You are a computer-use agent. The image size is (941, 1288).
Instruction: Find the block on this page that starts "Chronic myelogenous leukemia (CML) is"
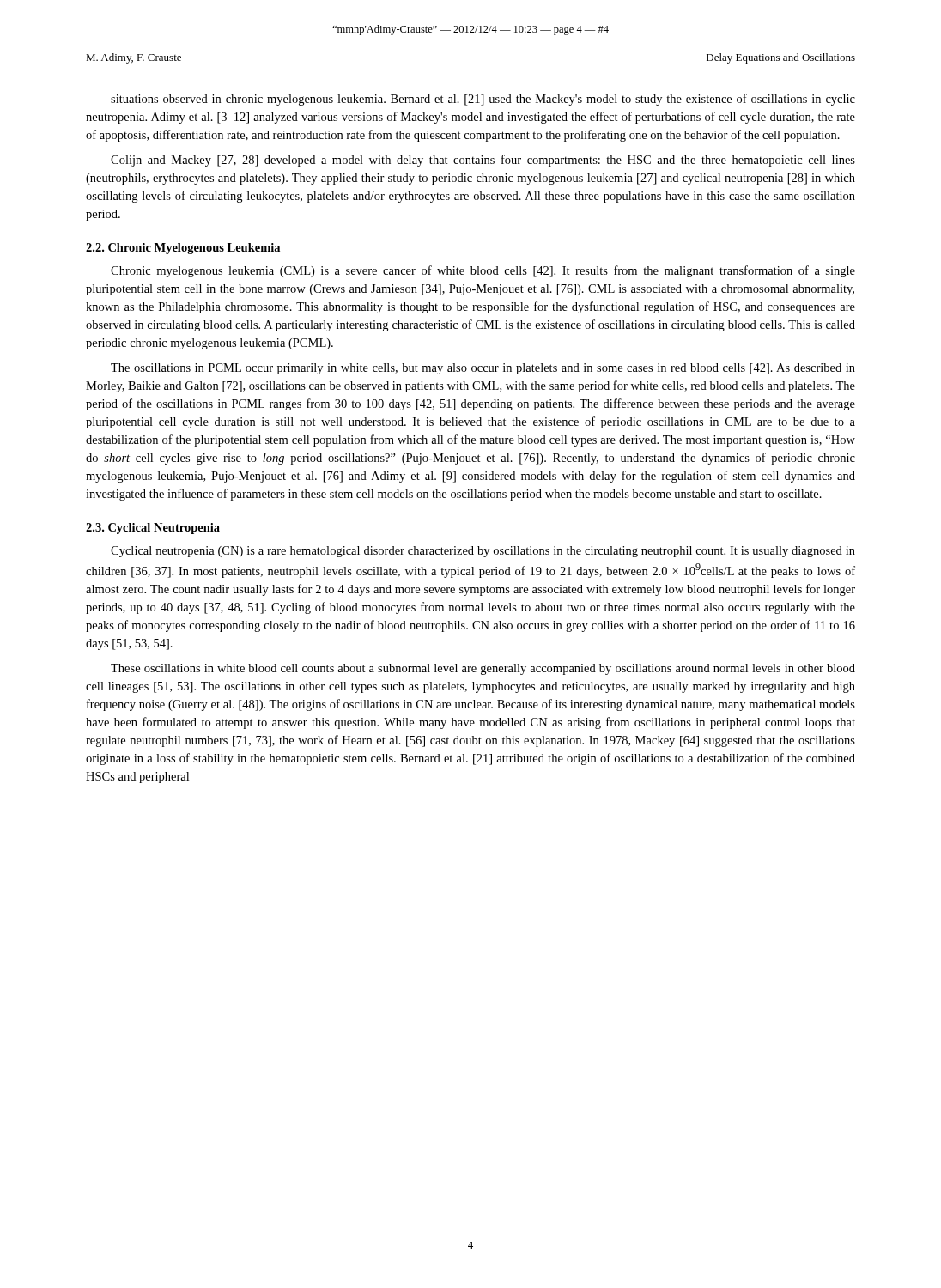[470, 307]
